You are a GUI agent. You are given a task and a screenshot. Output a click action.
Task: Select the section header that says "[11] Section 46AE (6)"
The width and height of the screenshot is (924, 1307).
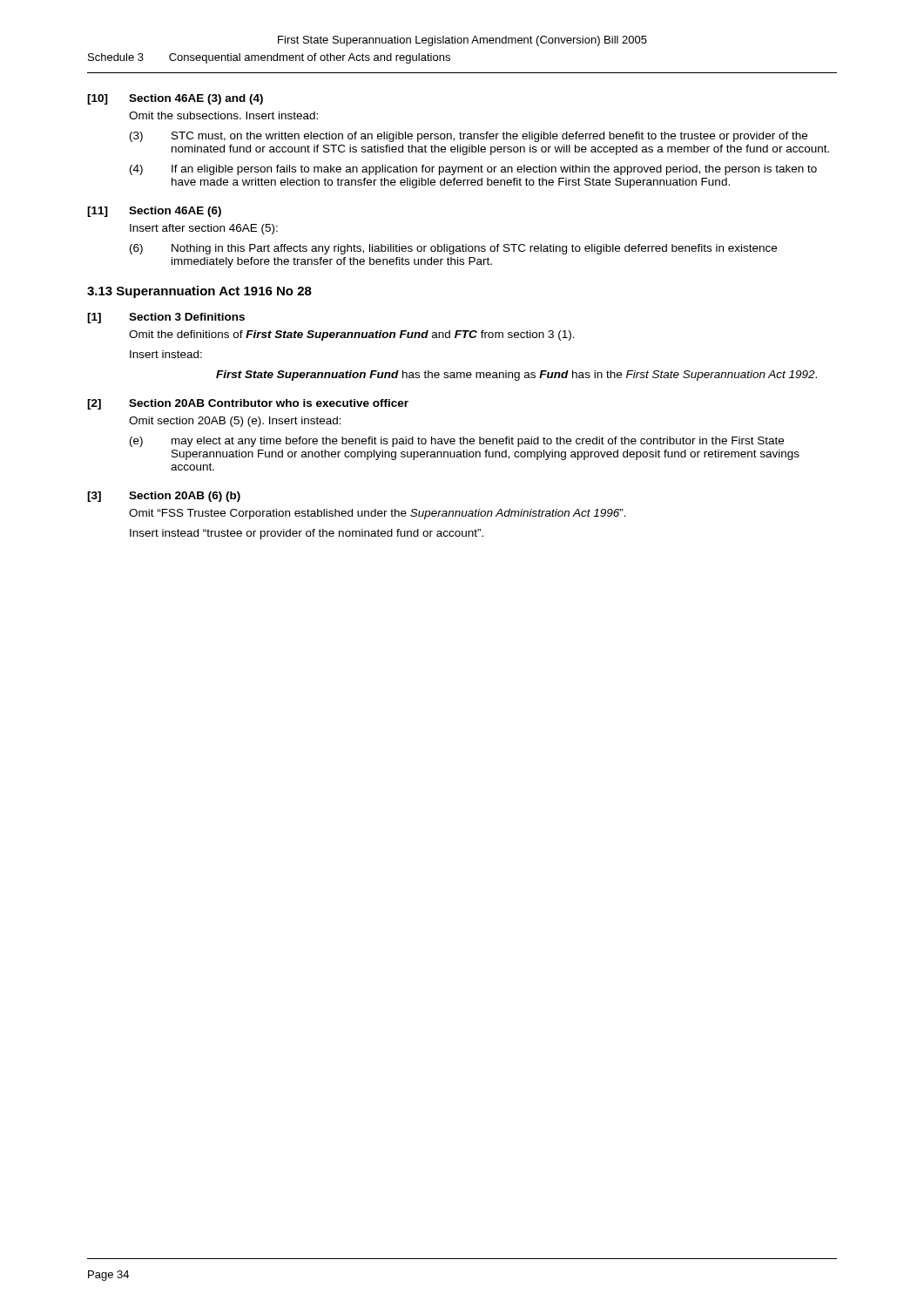pyautogui.click(x=154, y=210)
